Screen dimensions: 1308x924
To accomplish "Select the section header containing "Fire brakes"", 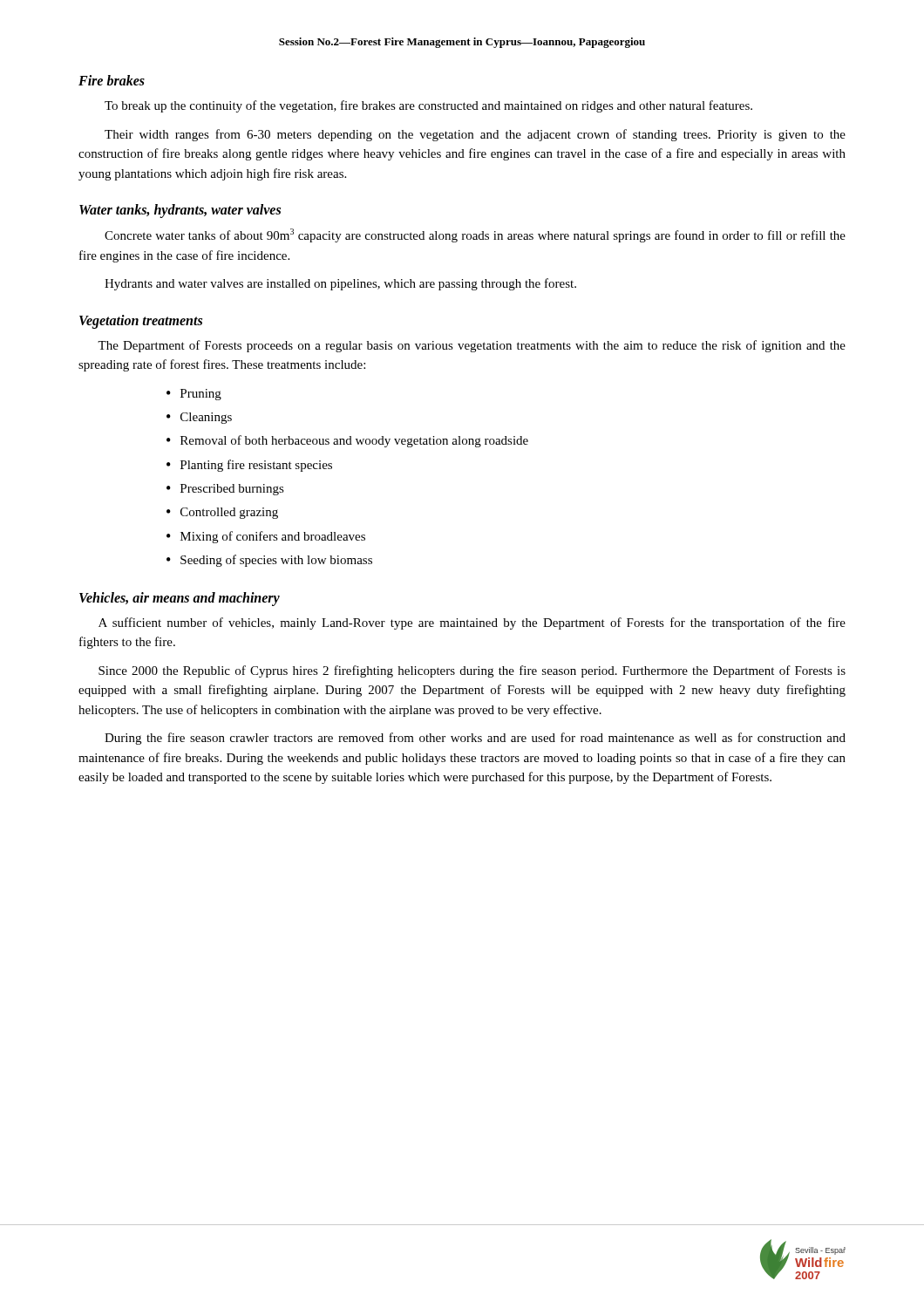I will pos(112,81).
